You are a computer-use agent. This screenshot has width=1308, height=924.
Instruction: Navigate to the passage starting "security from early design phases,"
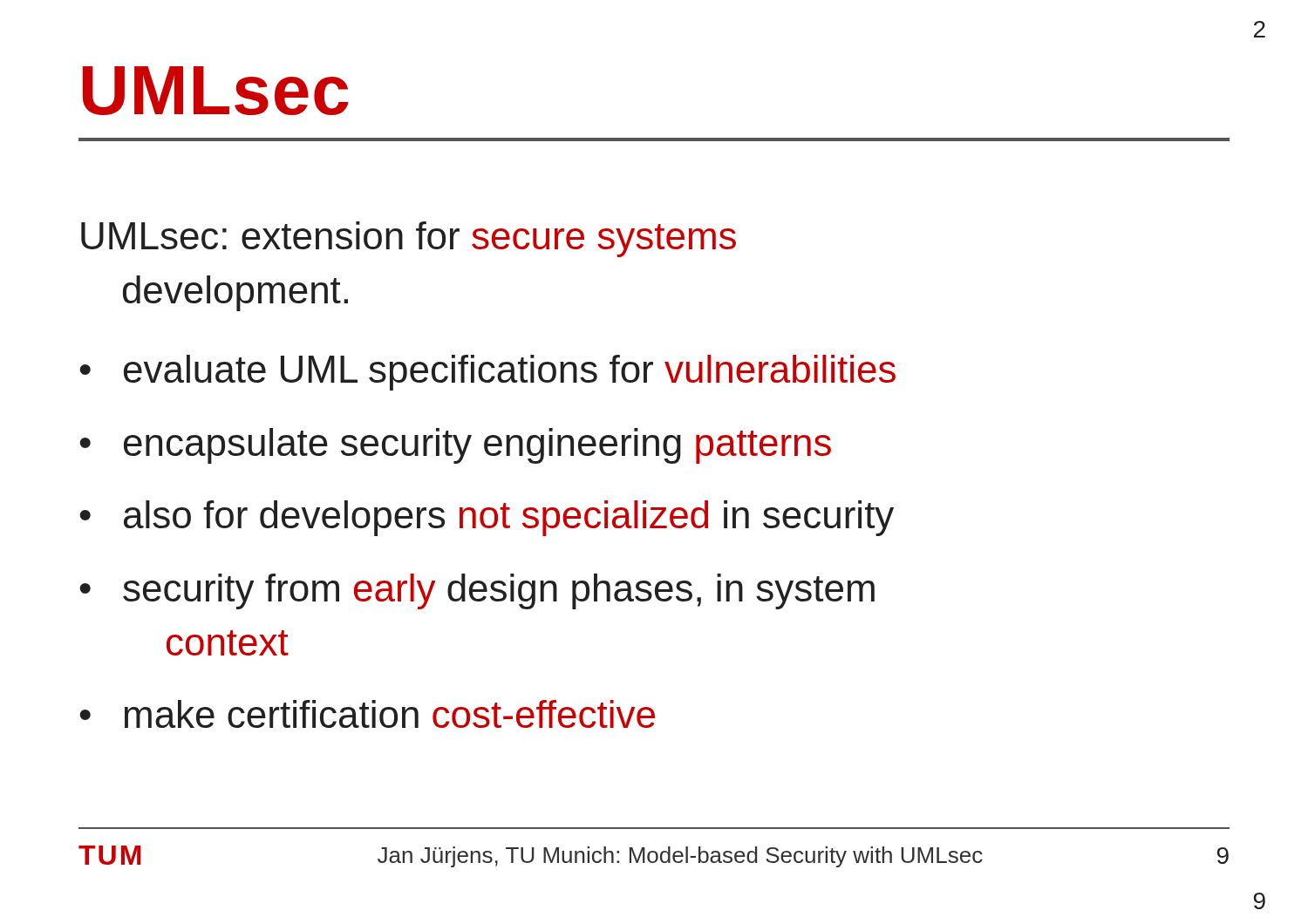[500, 615]
